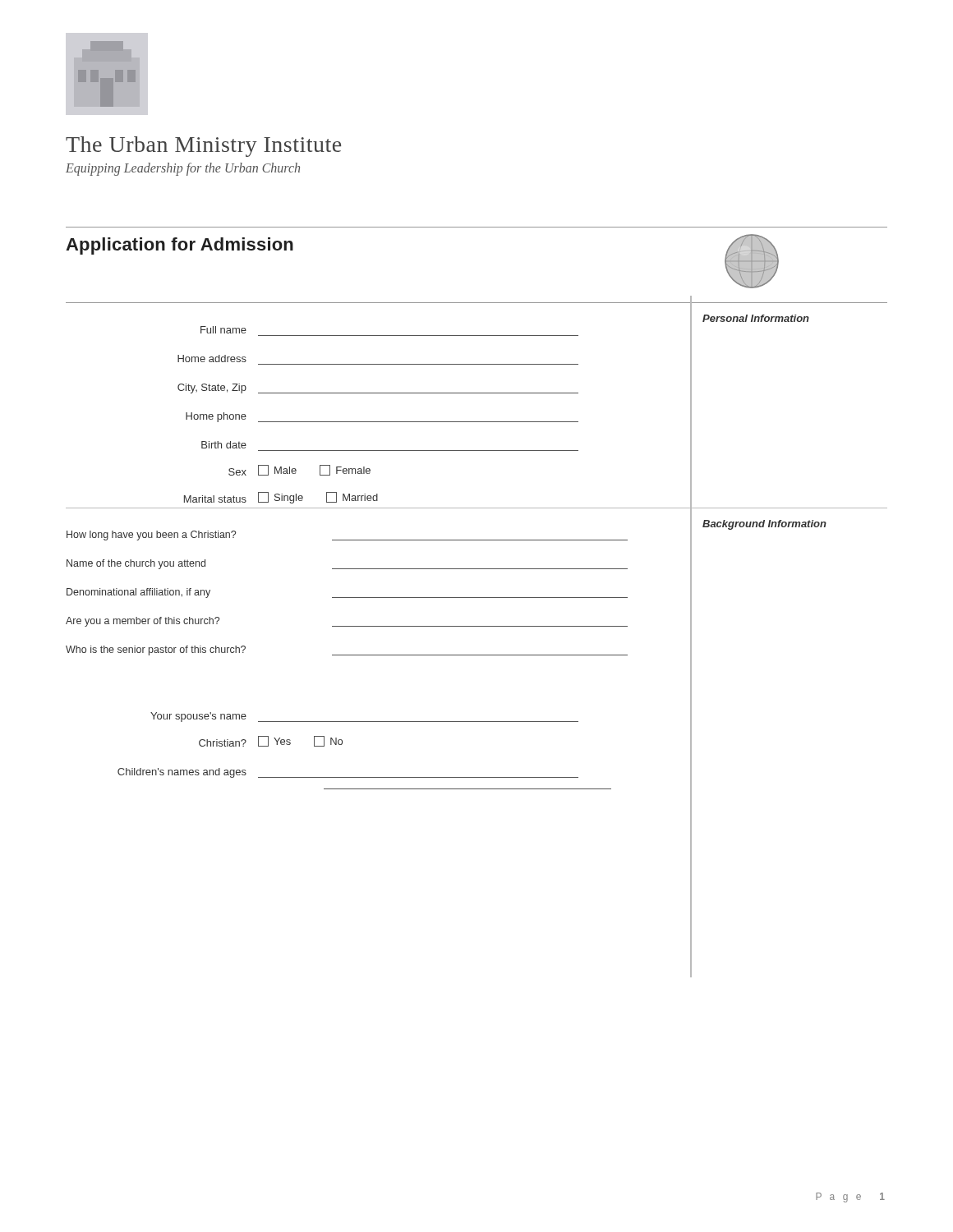Viewport: 953px width, 1232px height.
Task: Click on the section header containing "Application for Admission"
Action: pyautogui.click(x=180, y=245)
